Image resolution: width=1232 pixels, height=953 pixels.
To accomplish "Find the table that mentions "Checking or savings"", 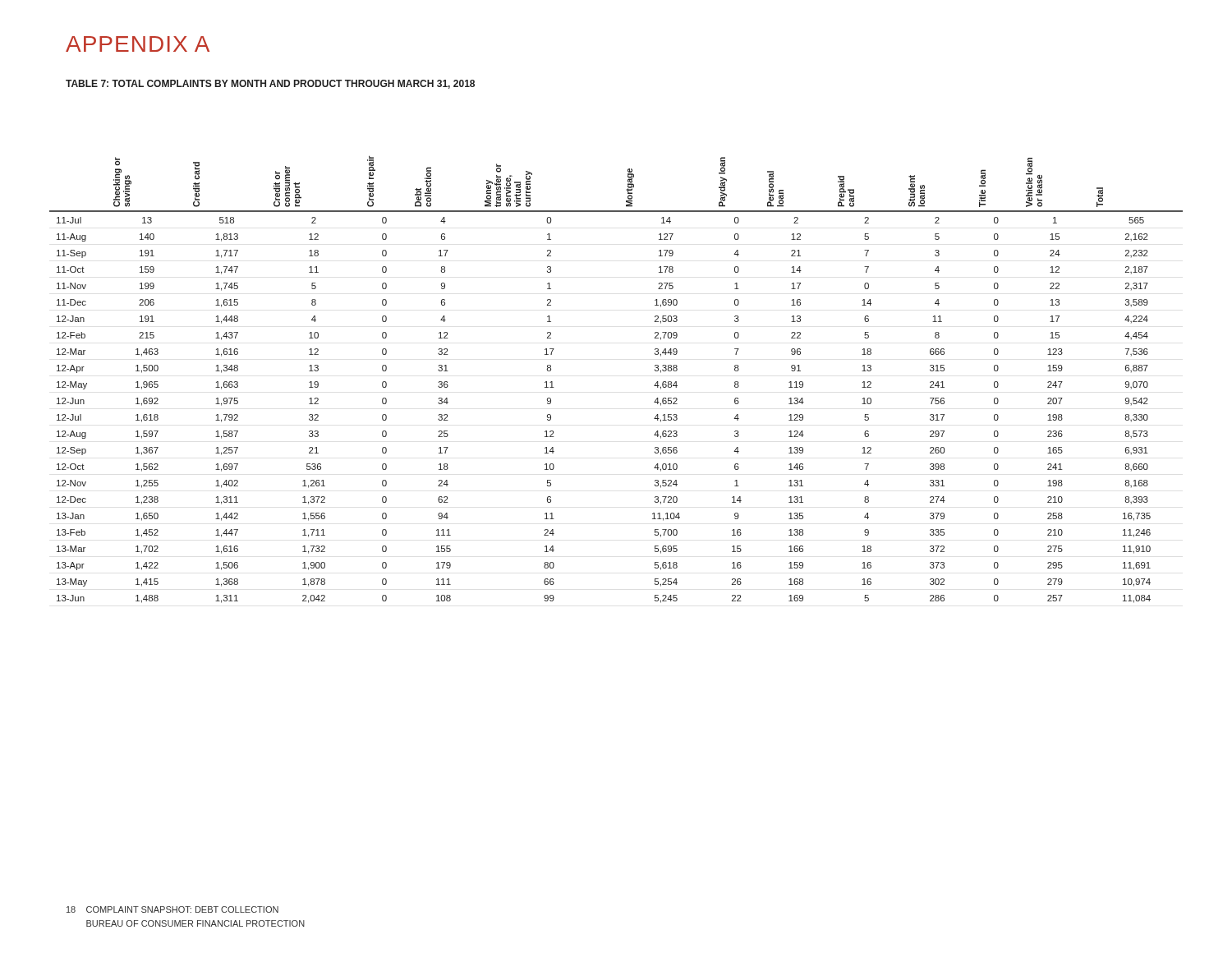I will pyautogui.click(x=616, y=355).
